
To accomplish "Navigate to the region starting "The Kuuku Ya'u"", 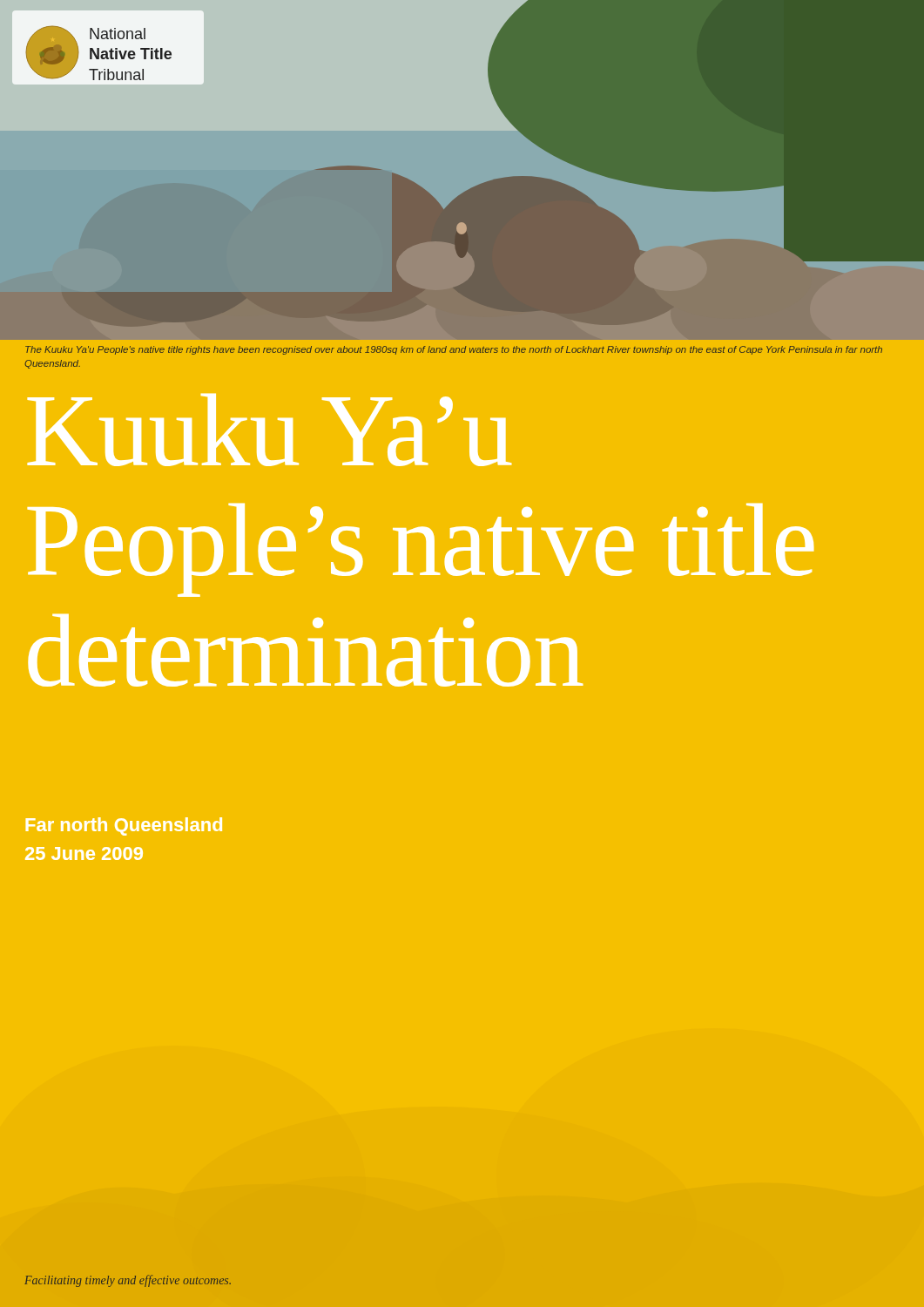I will (x=462, y=356).
